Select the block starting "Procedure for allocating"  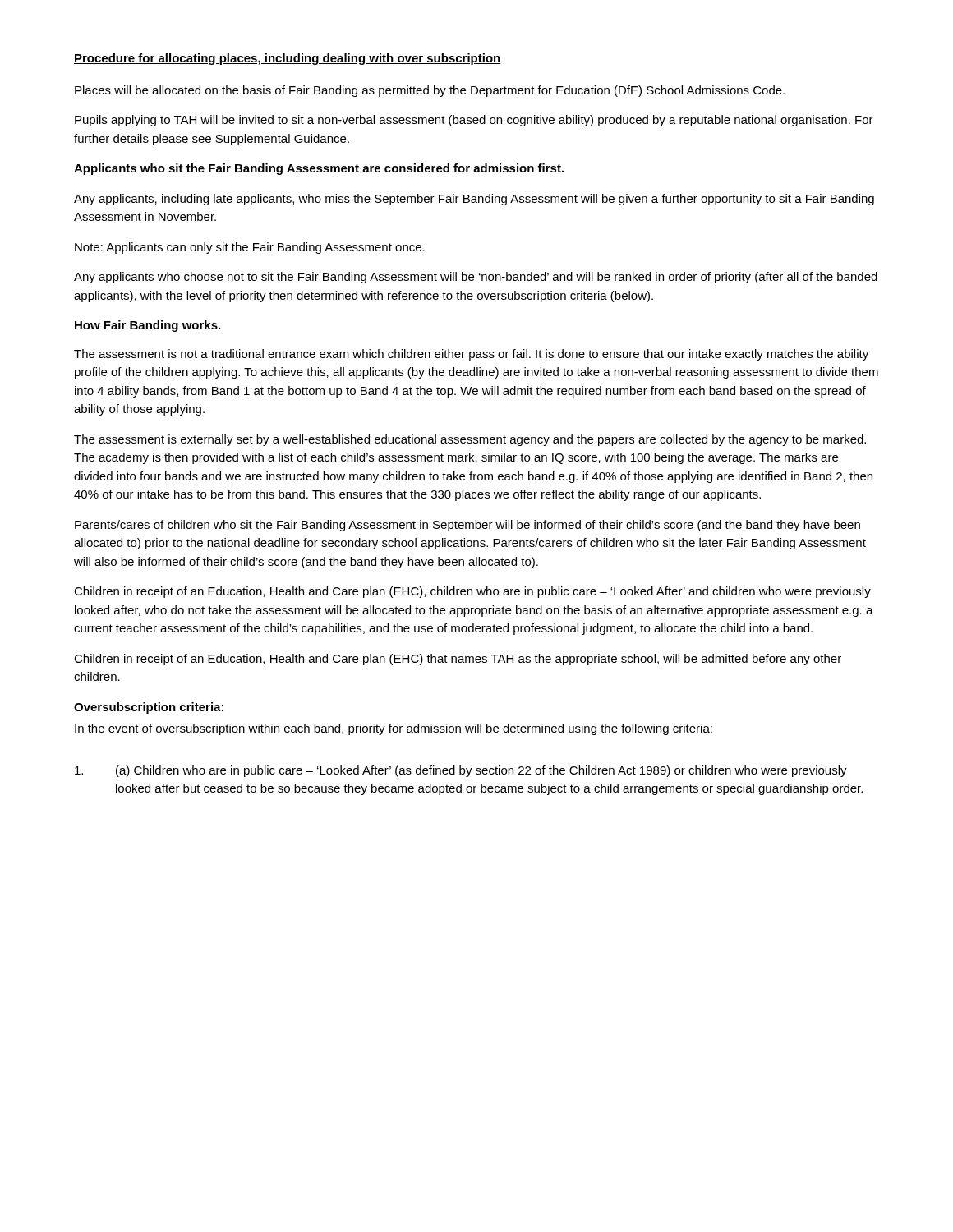[x=287, y=58]
